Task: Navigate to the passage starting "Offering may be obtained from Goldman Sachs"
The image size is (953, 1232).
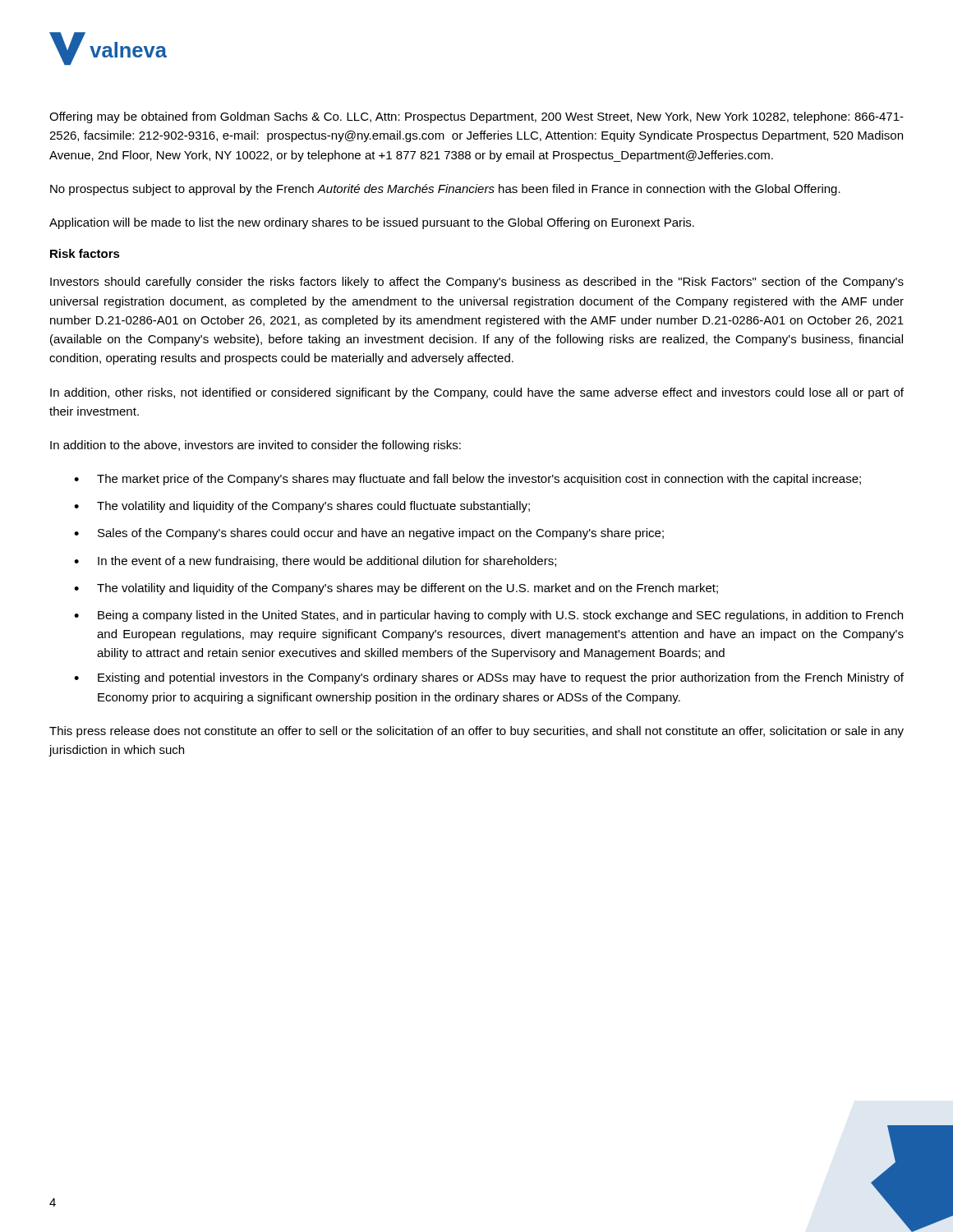Action: (x=476, y=135)
